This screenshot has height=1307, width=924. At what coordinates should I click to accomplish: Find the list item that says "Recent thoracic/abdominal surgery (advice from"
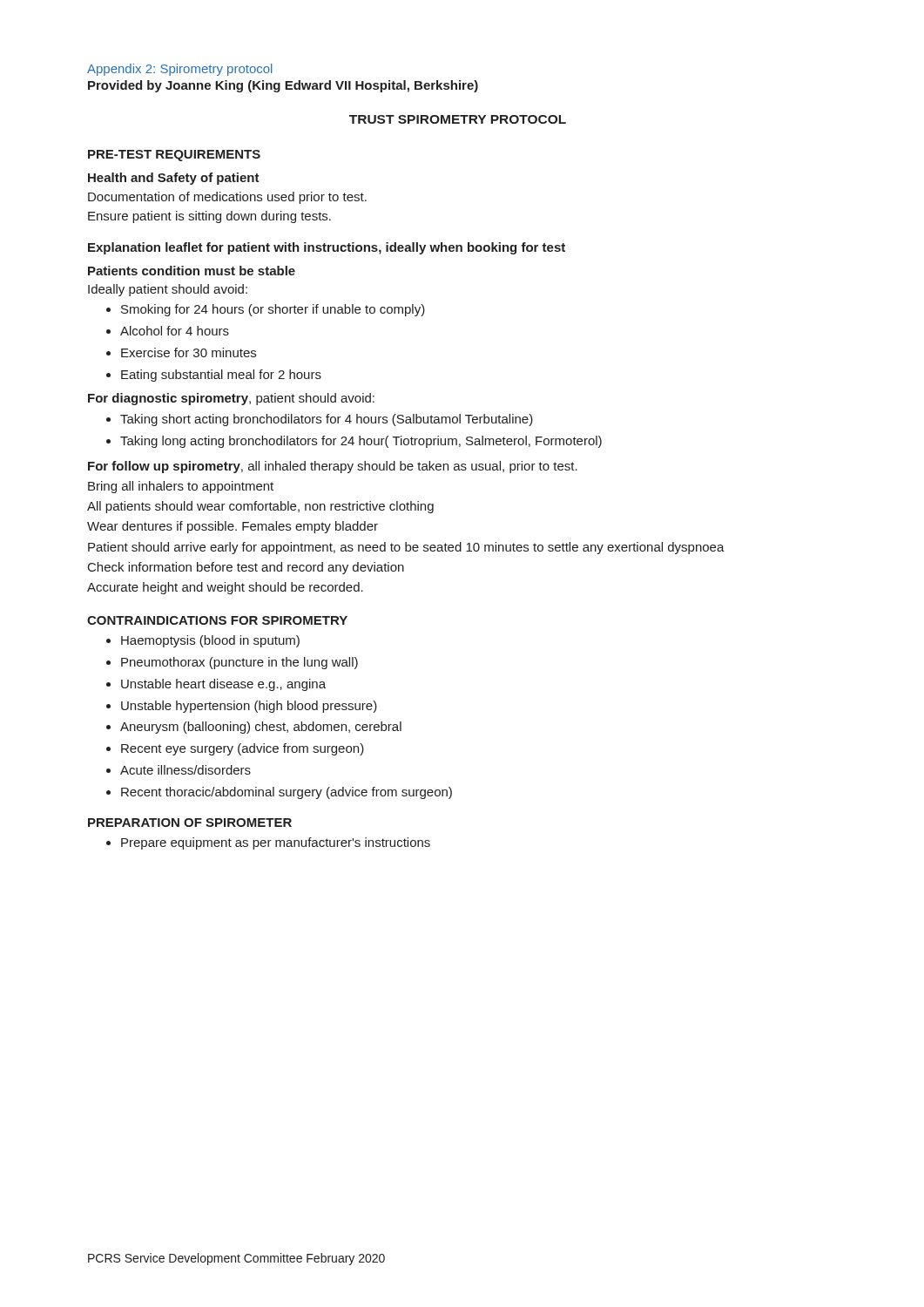[x=286, y=791]
